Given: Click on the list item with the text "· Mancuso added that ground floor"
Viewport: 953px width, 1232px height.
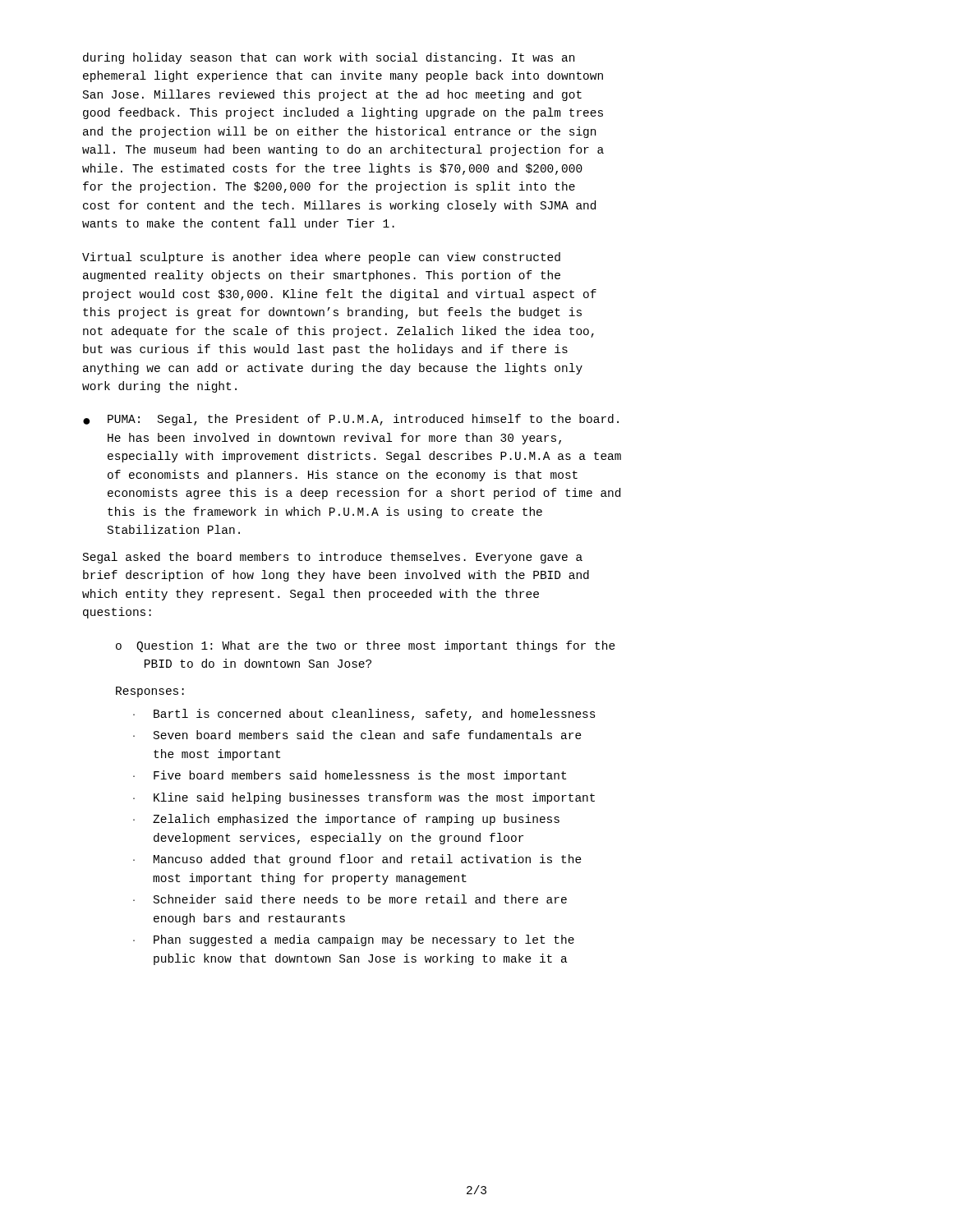Looking at the screenshot, I should [x=501, y=870].
